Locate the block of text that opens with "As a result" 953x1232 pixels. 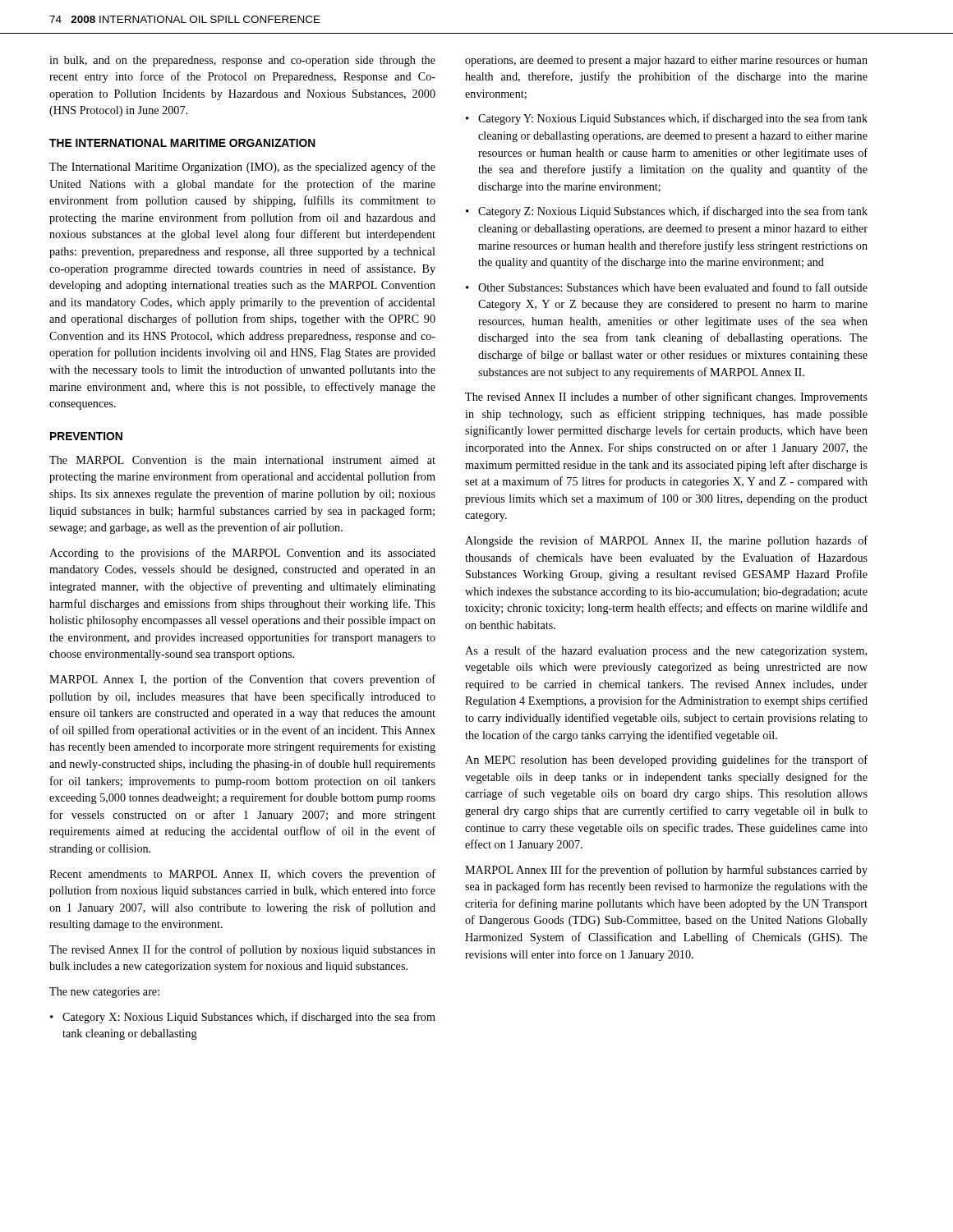[666, 693]
